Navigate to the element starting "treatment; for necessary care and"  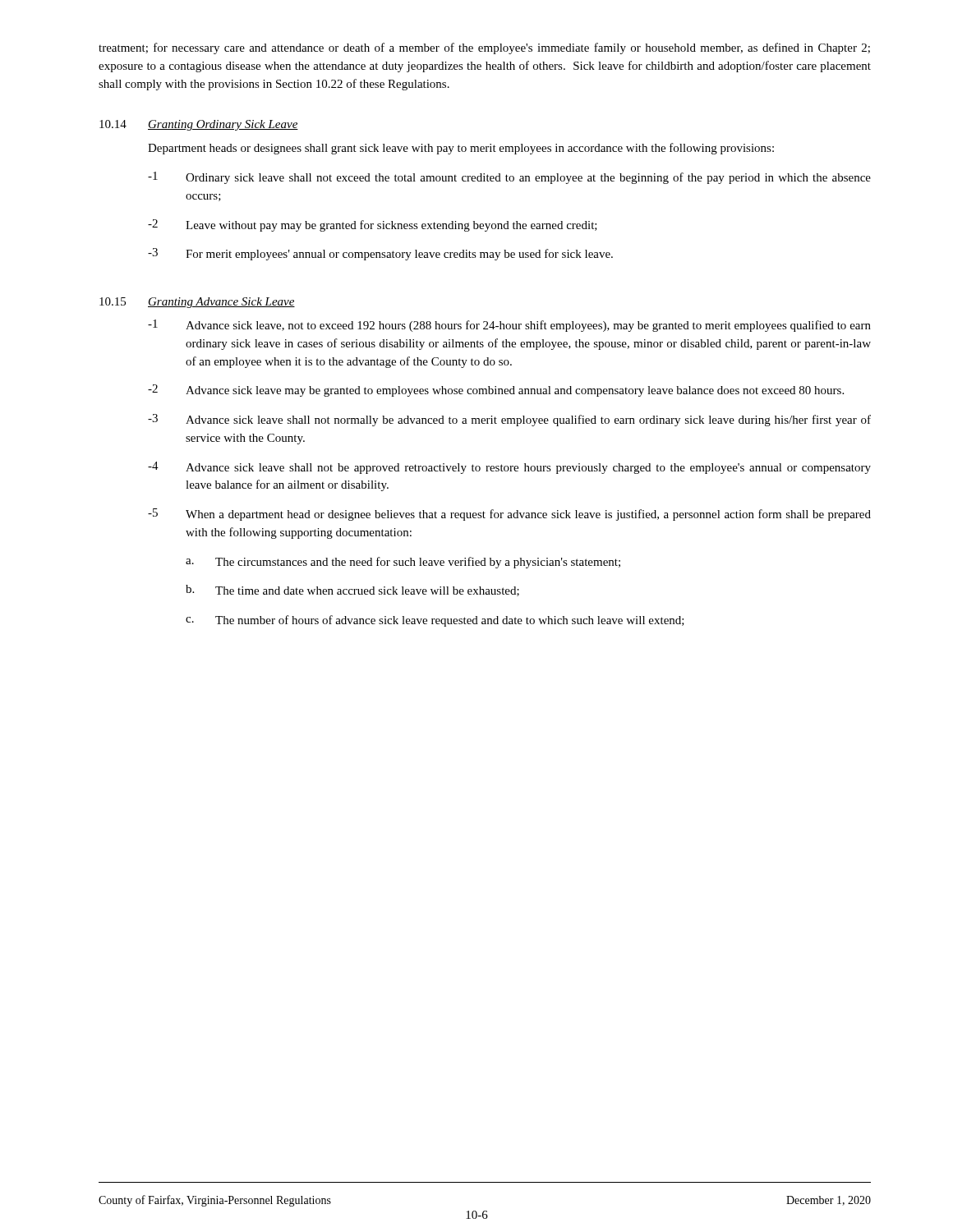pos(485,66)
